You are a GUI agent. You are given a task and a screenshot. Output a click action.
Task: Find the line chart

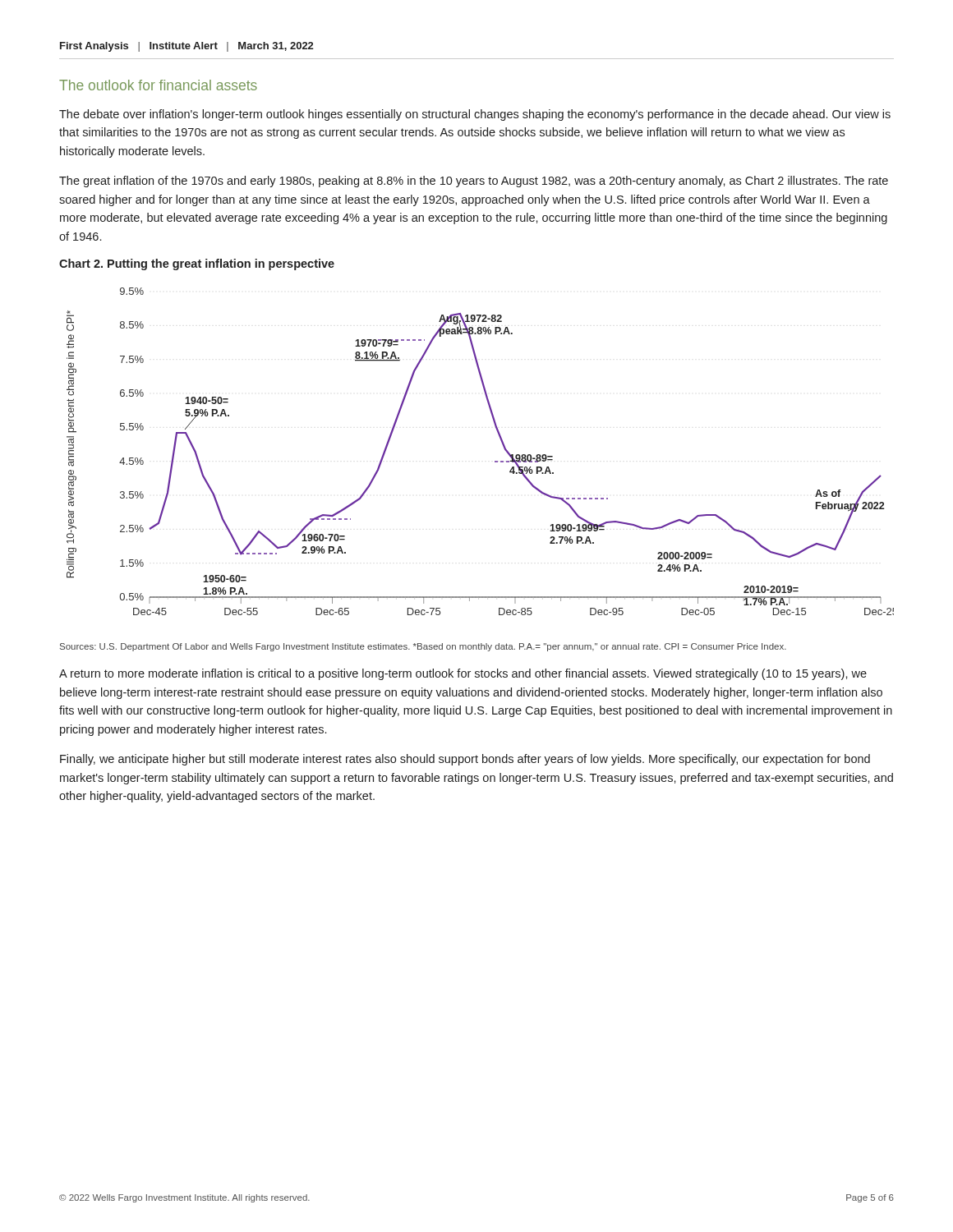click(476, 458)
